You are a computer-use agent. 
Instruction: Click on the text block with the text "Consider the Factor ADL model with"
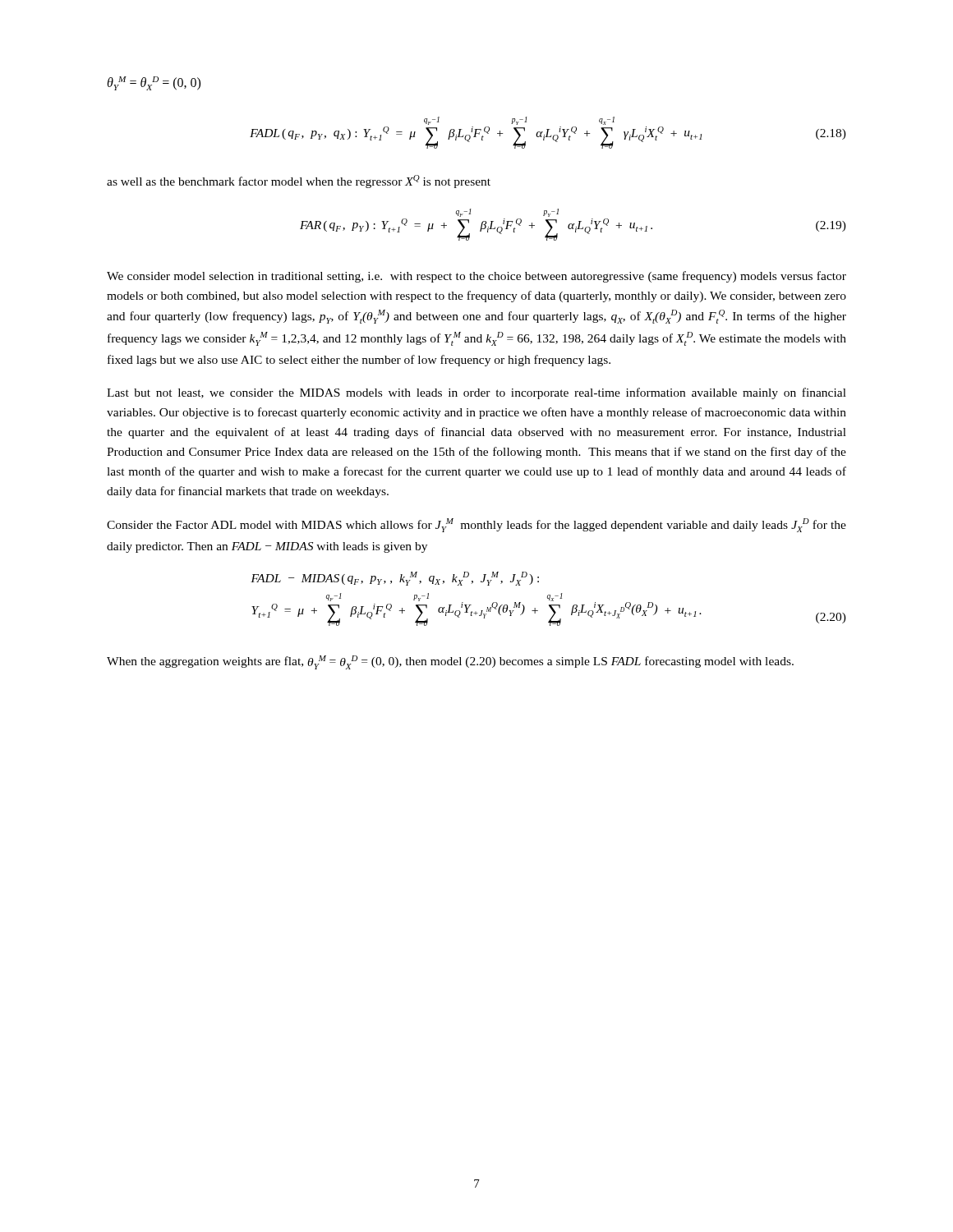(476, 534)
